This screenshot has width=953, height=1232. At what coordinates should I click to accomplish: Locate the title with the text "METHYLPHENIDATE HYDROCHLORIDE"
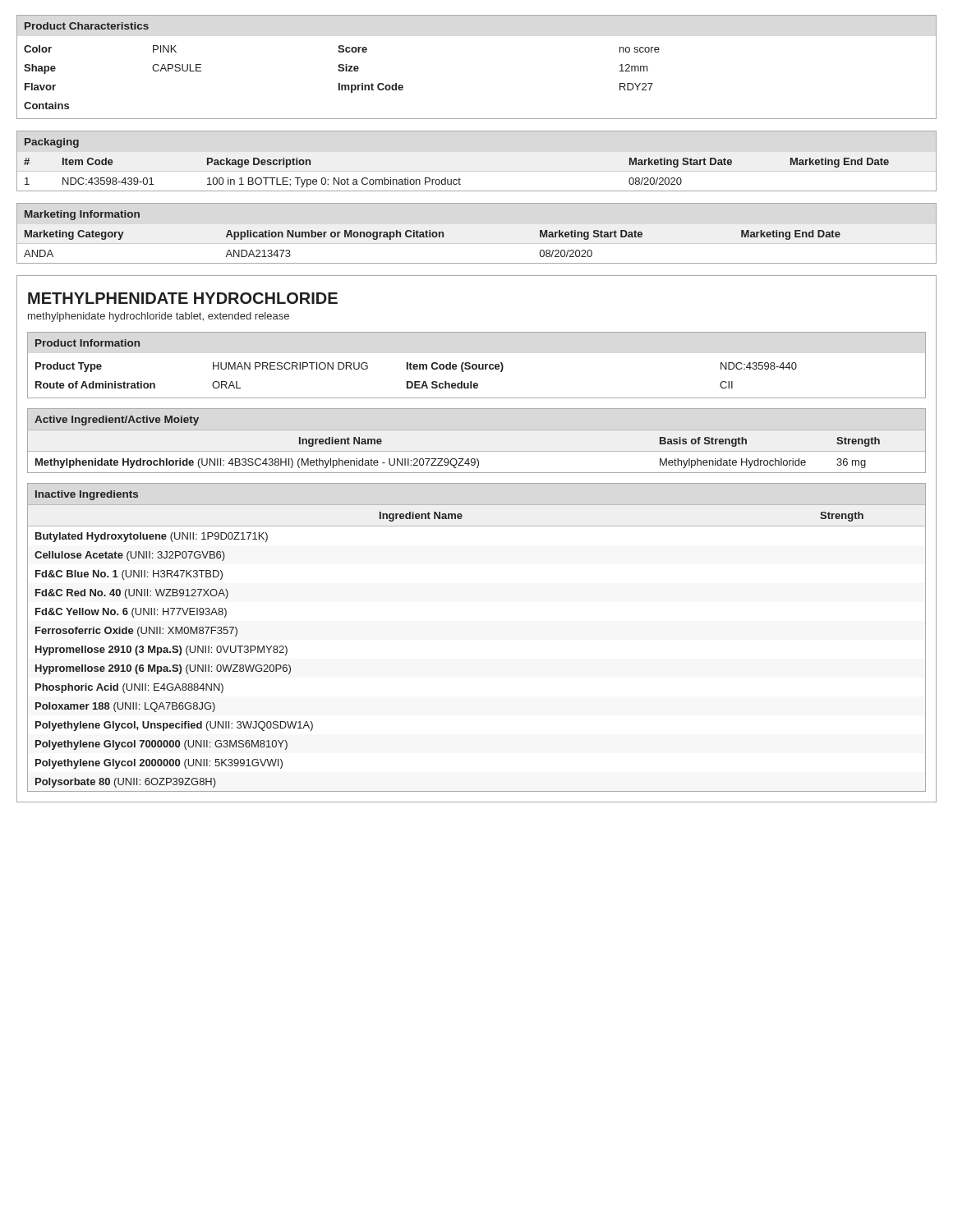pyautogui.click(x=183, y=298)
